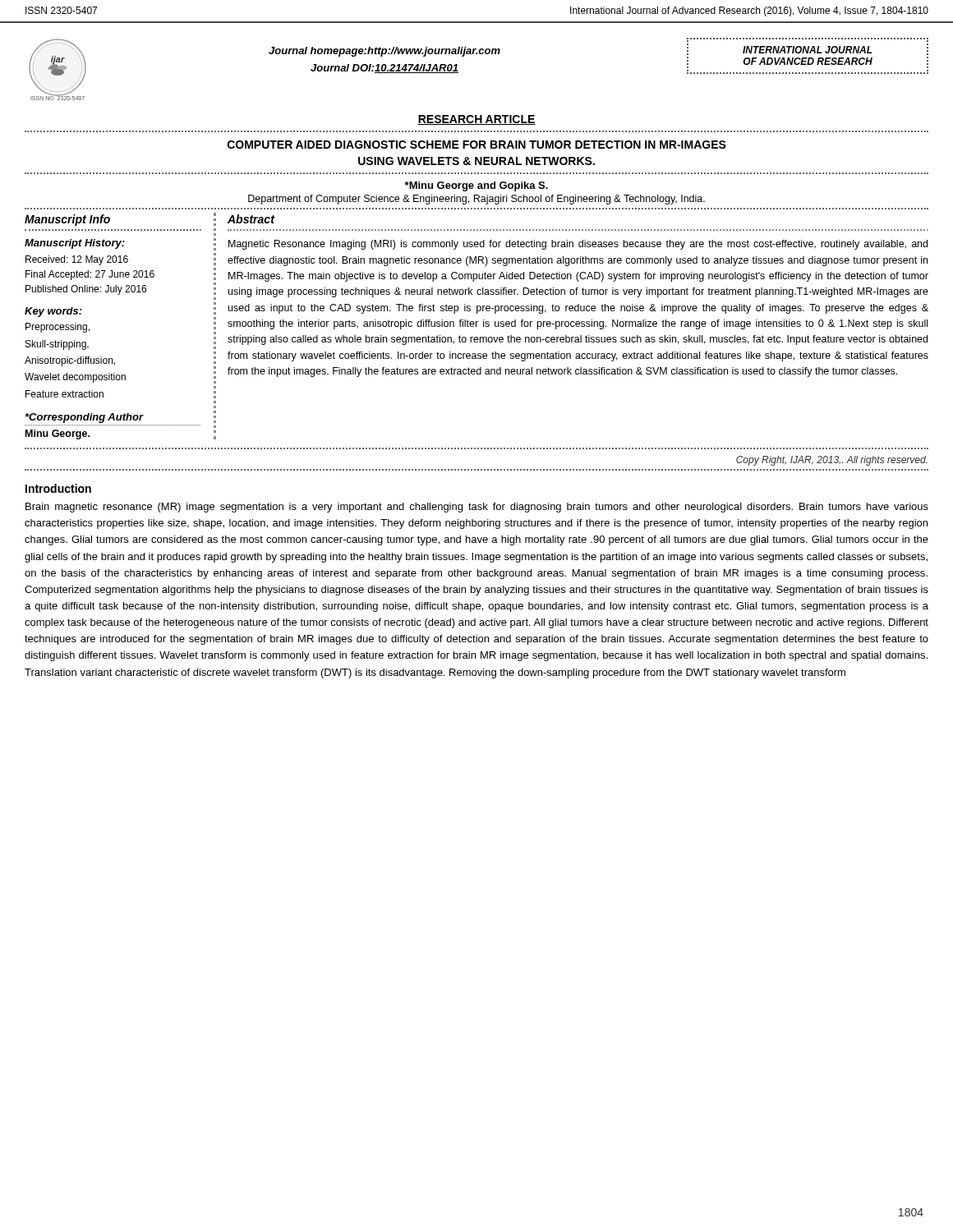The width and height of the screenshot is (953, 1232).
Task: Navigate to the text block starting "Minu George and"
Action: (476, 185)
